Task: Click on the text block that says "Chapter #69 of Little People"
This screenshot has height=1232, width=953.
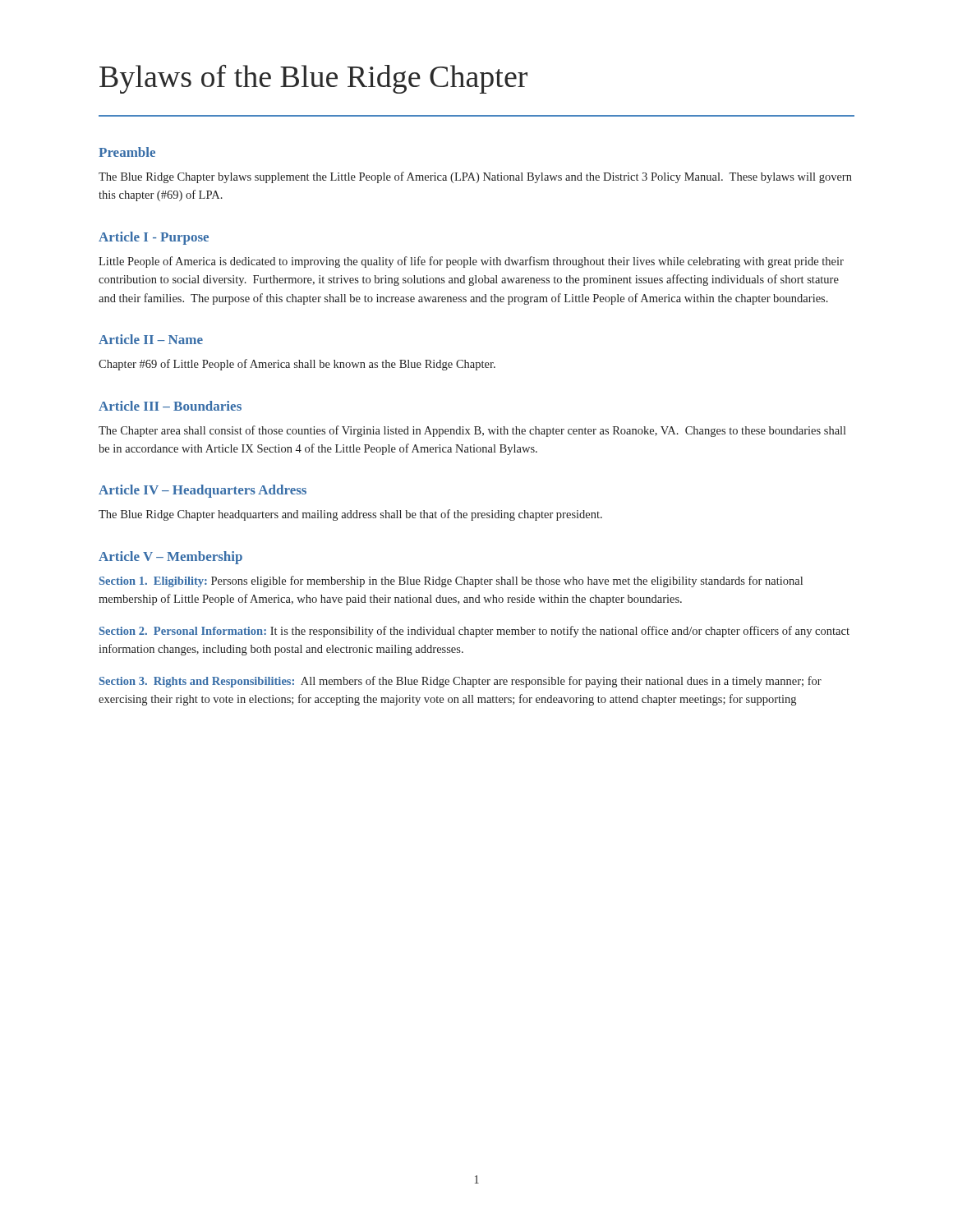Action: [476, 364]
